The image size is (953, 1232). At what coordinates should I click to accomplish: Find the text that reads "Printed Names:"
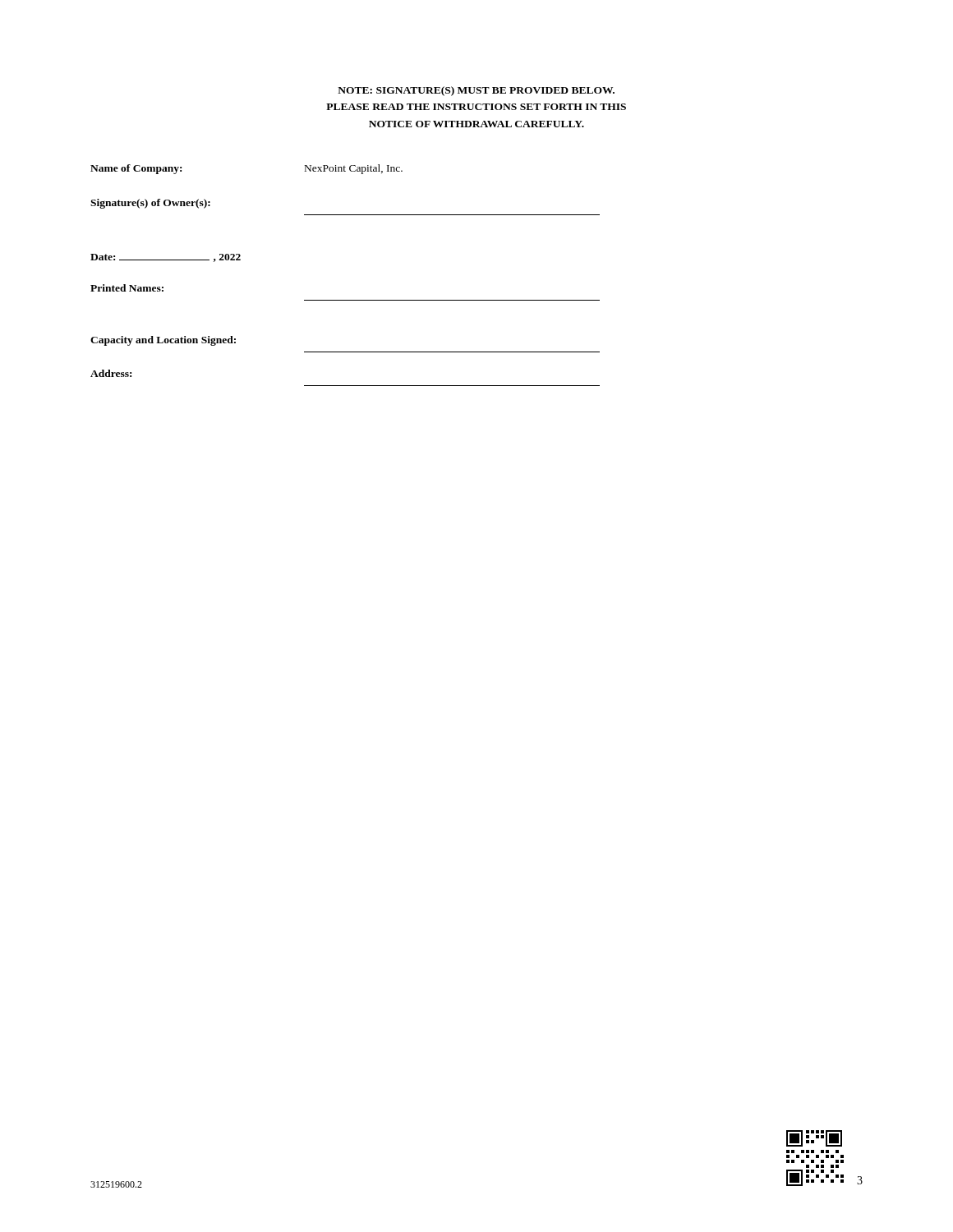point(476,289)
